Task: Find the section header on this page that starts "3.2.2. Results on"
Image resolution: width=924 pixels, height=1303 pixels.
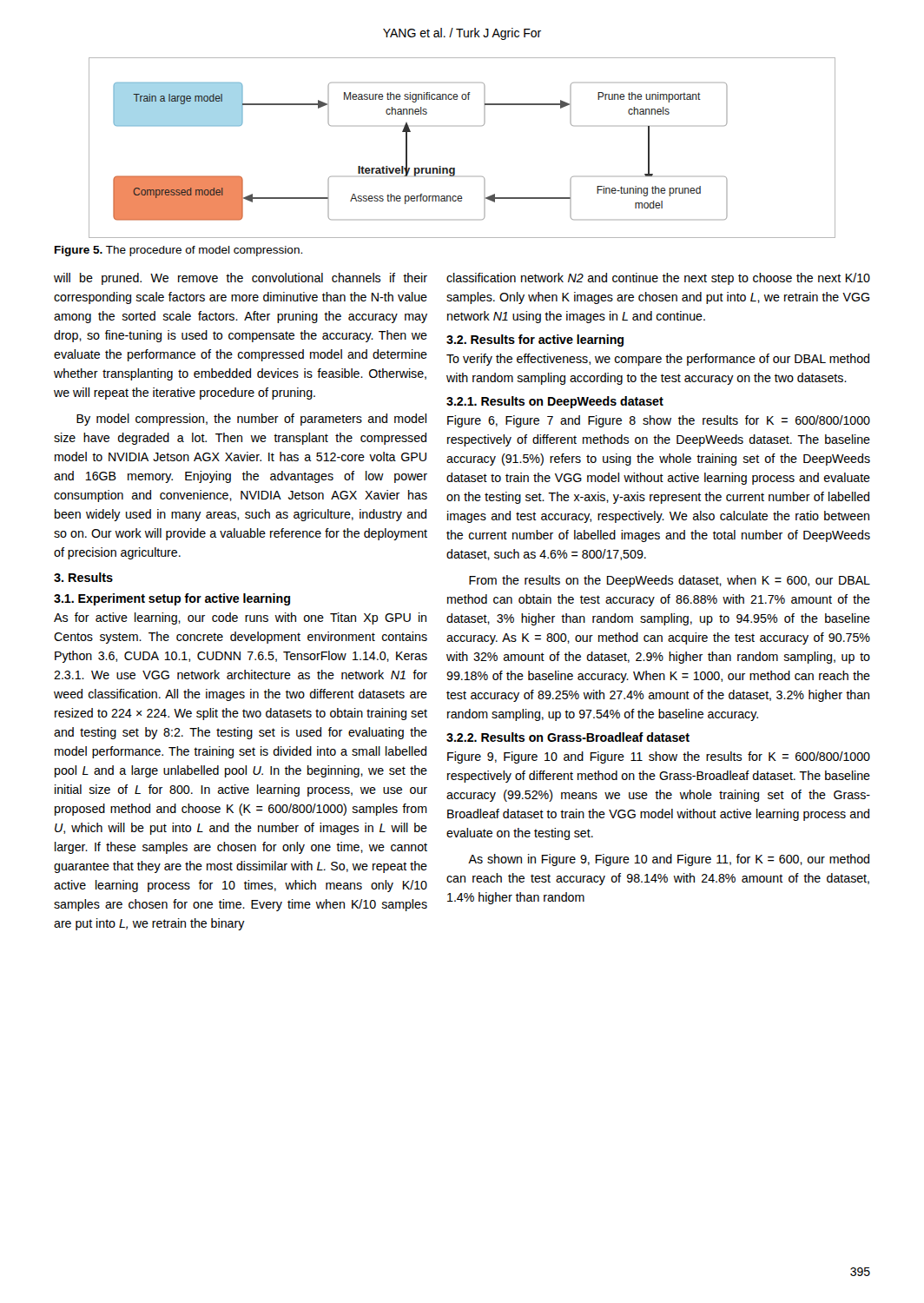Action: tap(568, 737)
